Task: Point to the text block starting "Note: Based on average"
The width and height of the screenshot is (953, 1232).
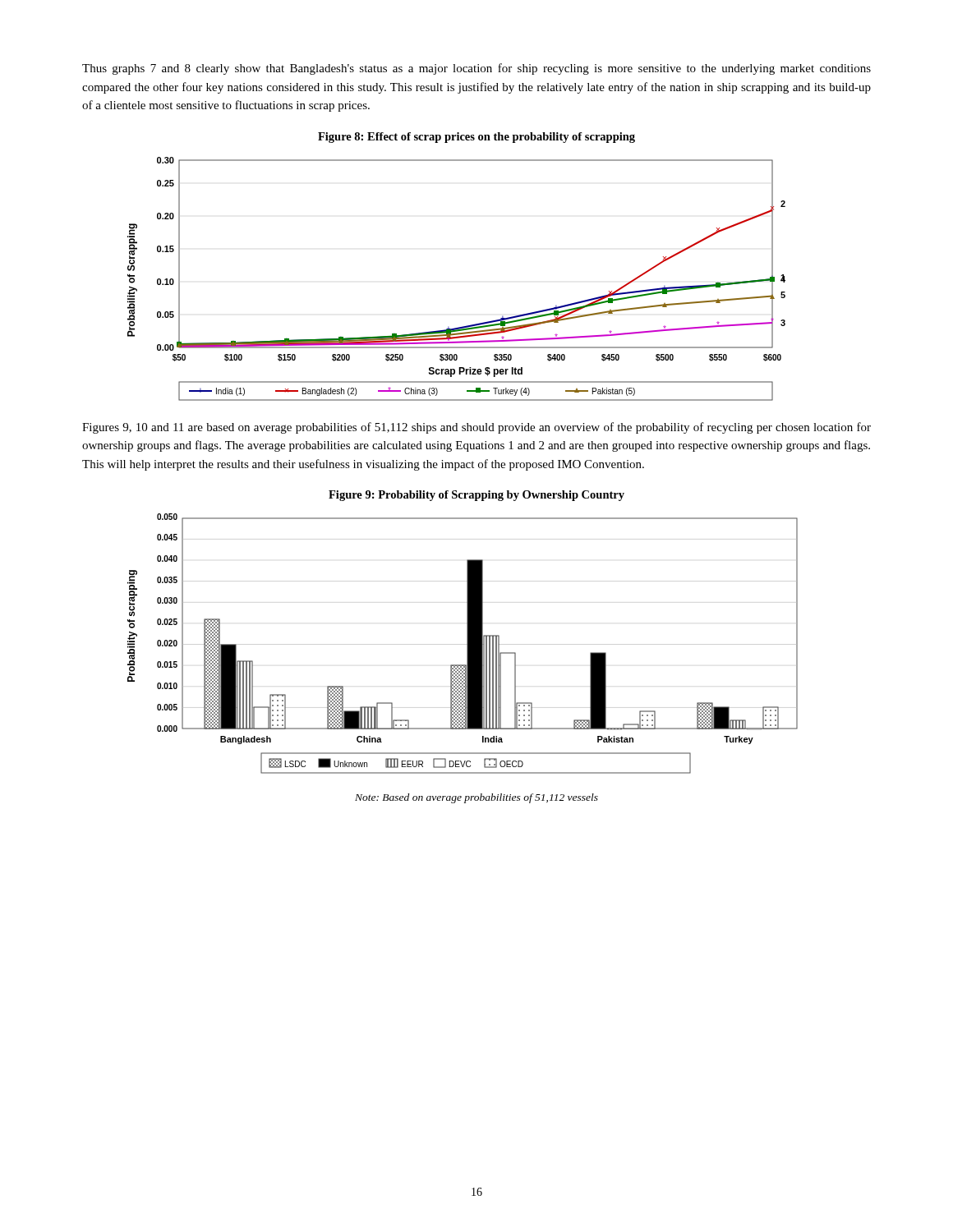Action: pos(476,797)
